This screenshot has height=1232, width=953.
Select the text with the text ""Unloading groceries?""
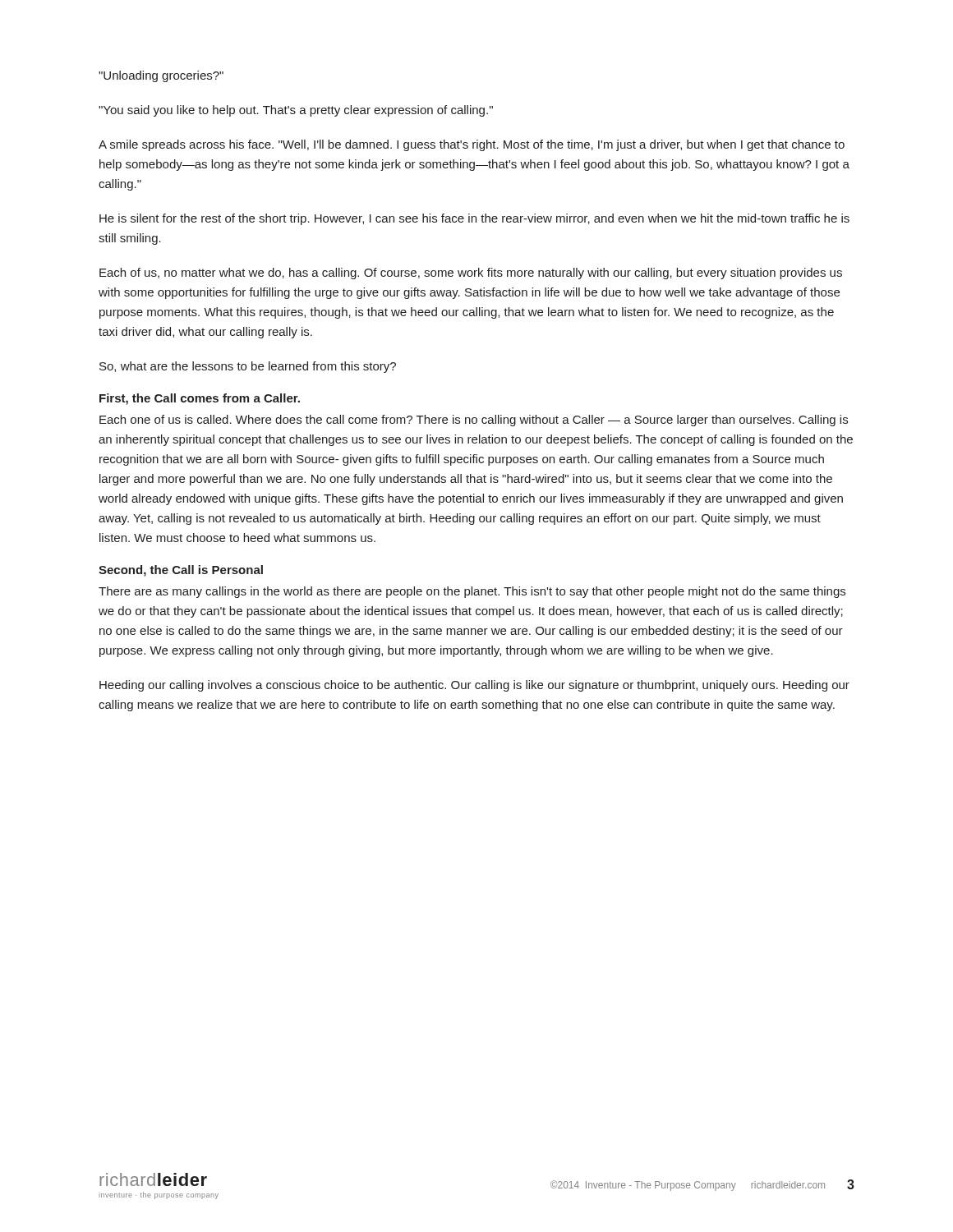[x=161, y=75]
